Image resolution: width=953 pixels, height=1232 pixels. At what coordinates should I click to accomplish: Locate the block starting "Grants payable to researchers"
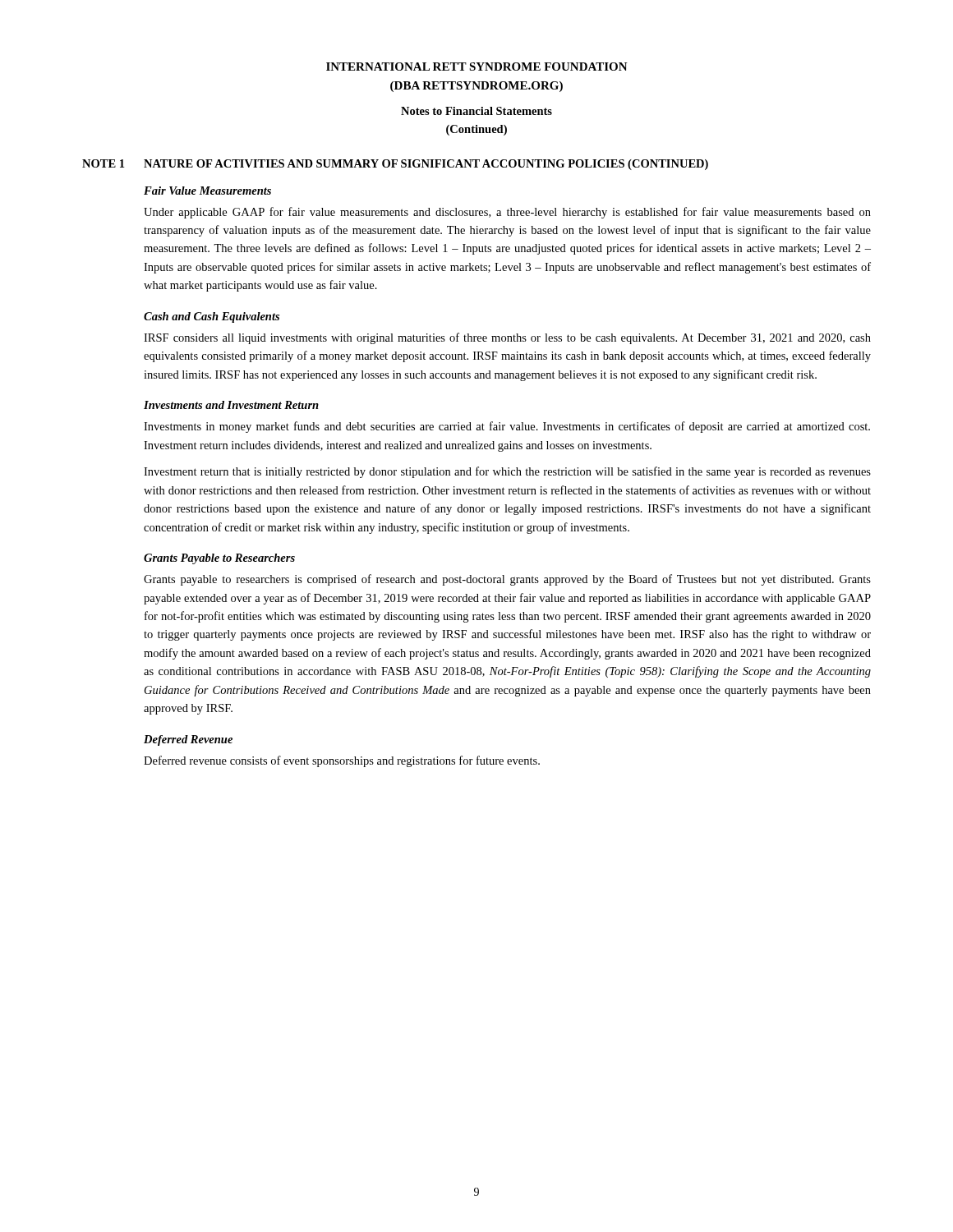point(507,644)
